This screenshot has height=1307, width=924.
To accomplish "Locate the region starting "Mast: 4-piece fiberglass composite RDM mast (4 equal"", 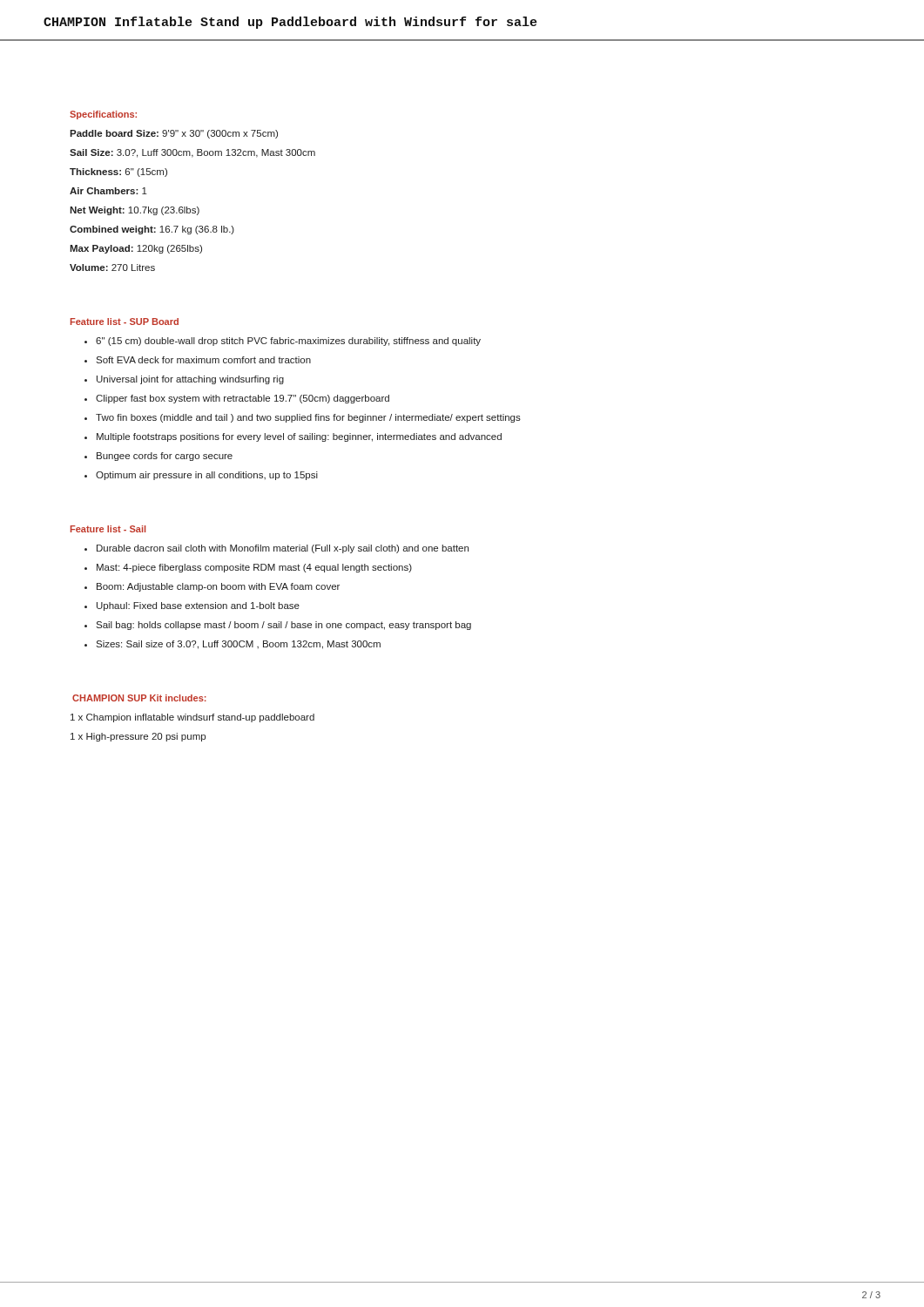I will click(254, 568).
